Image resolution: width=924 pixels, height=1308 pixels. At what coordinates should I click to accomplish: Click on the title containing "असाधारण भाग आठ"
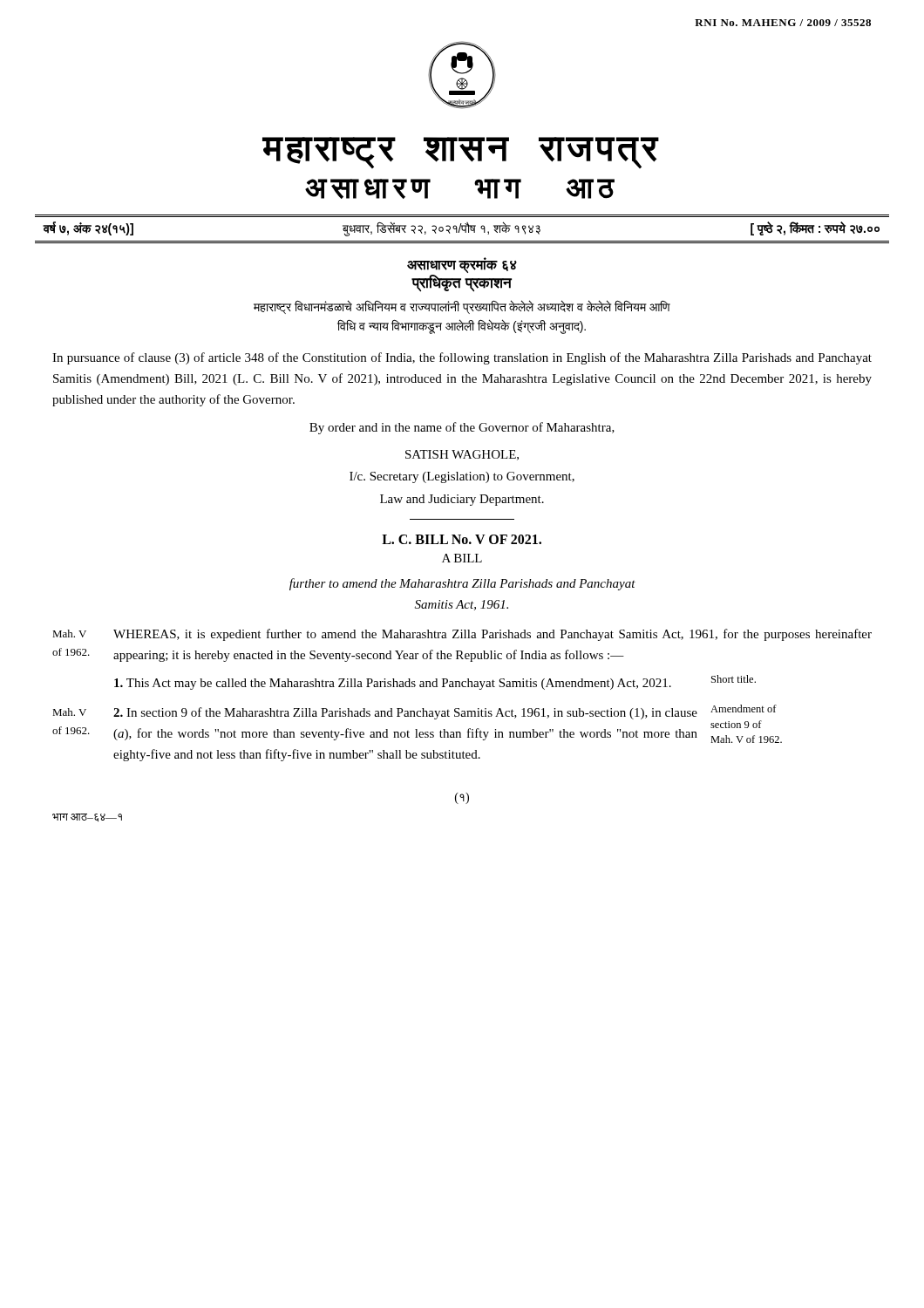(376, 189)
